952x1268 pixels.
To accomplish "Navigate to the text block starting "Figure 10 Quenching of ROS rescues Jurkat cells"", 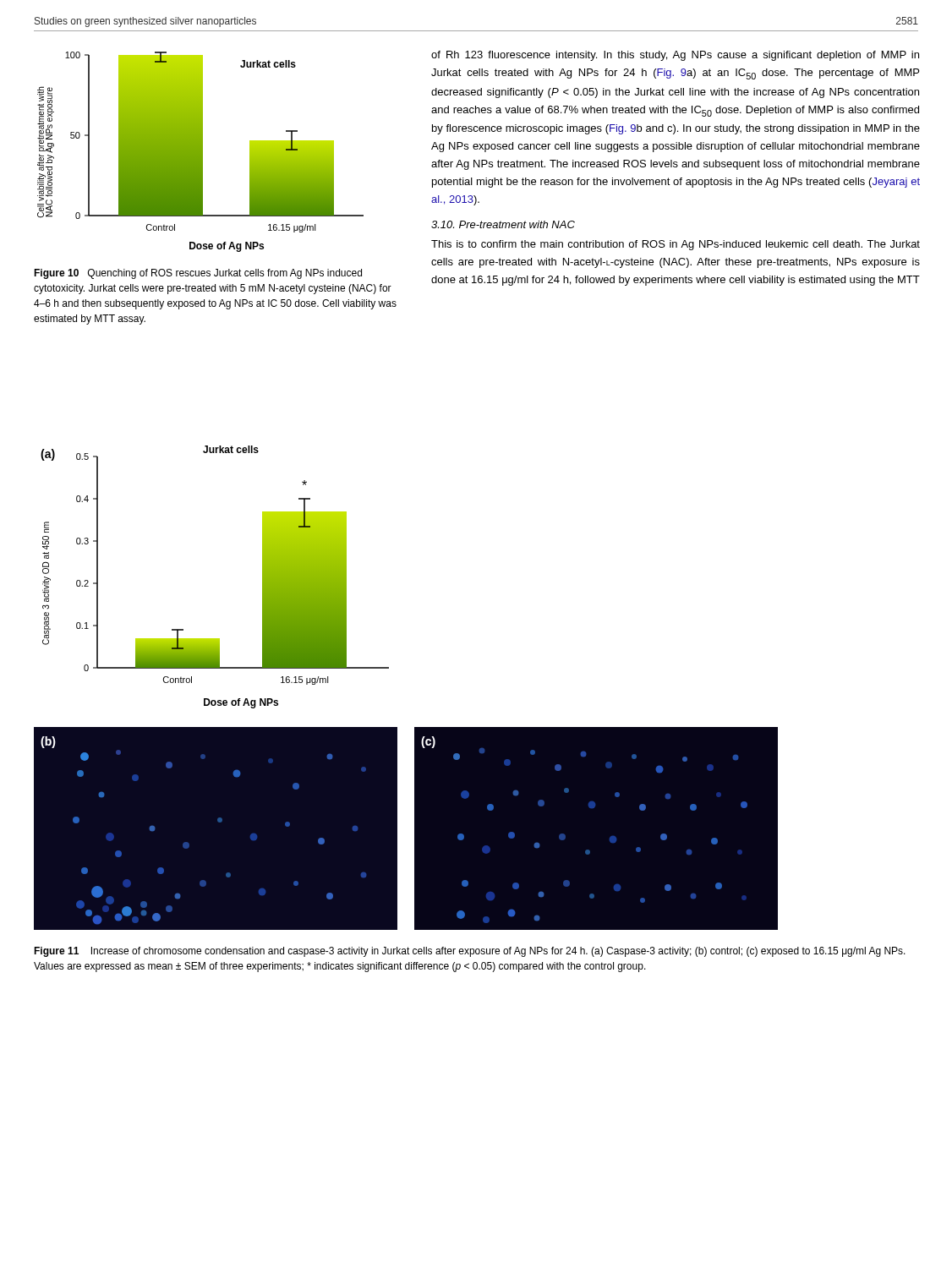I will (215, 296).
